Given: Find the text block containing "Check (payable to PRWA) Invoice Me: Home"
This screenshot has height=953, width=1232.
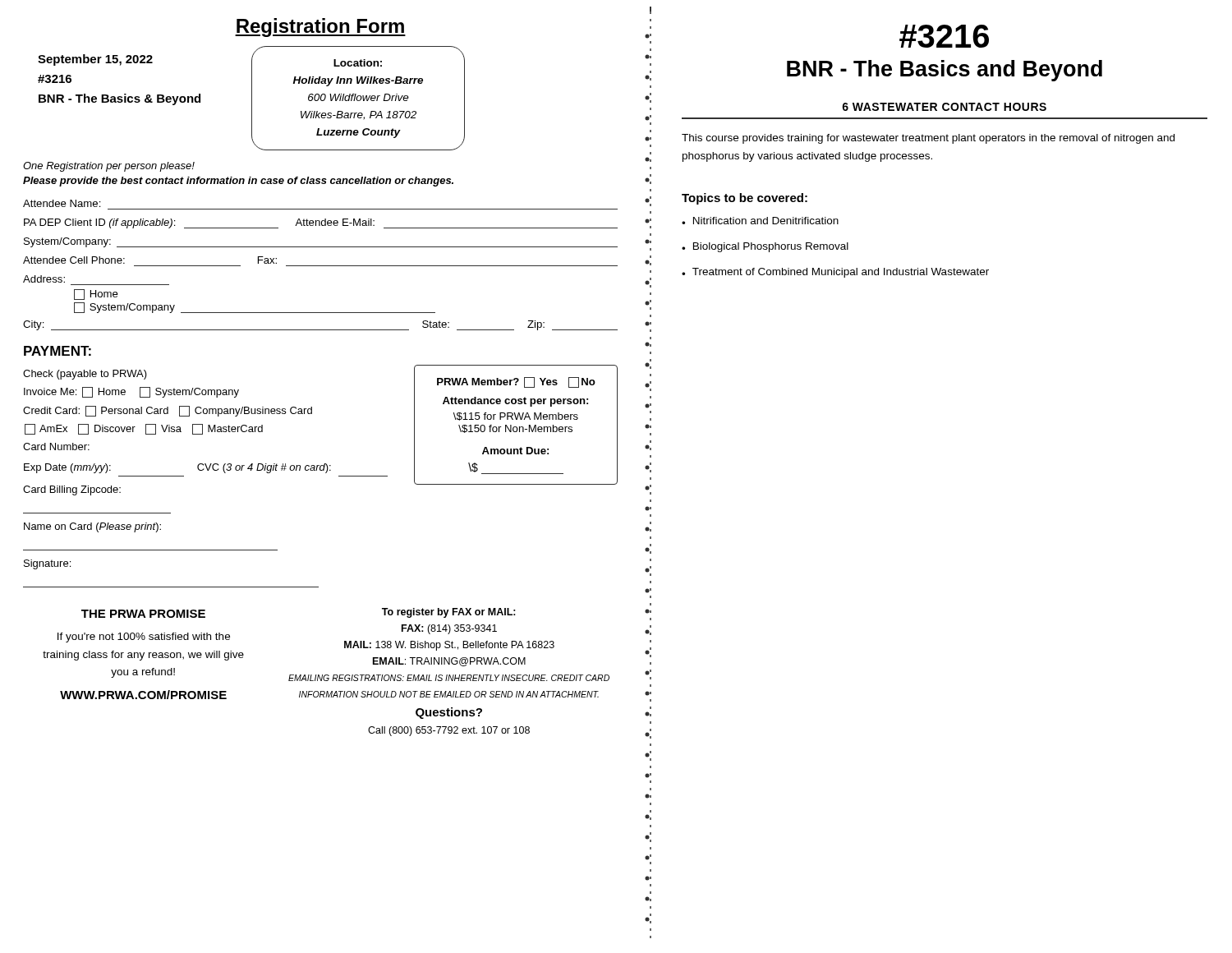Looking at the screenshot, I should tap(210, 478).
